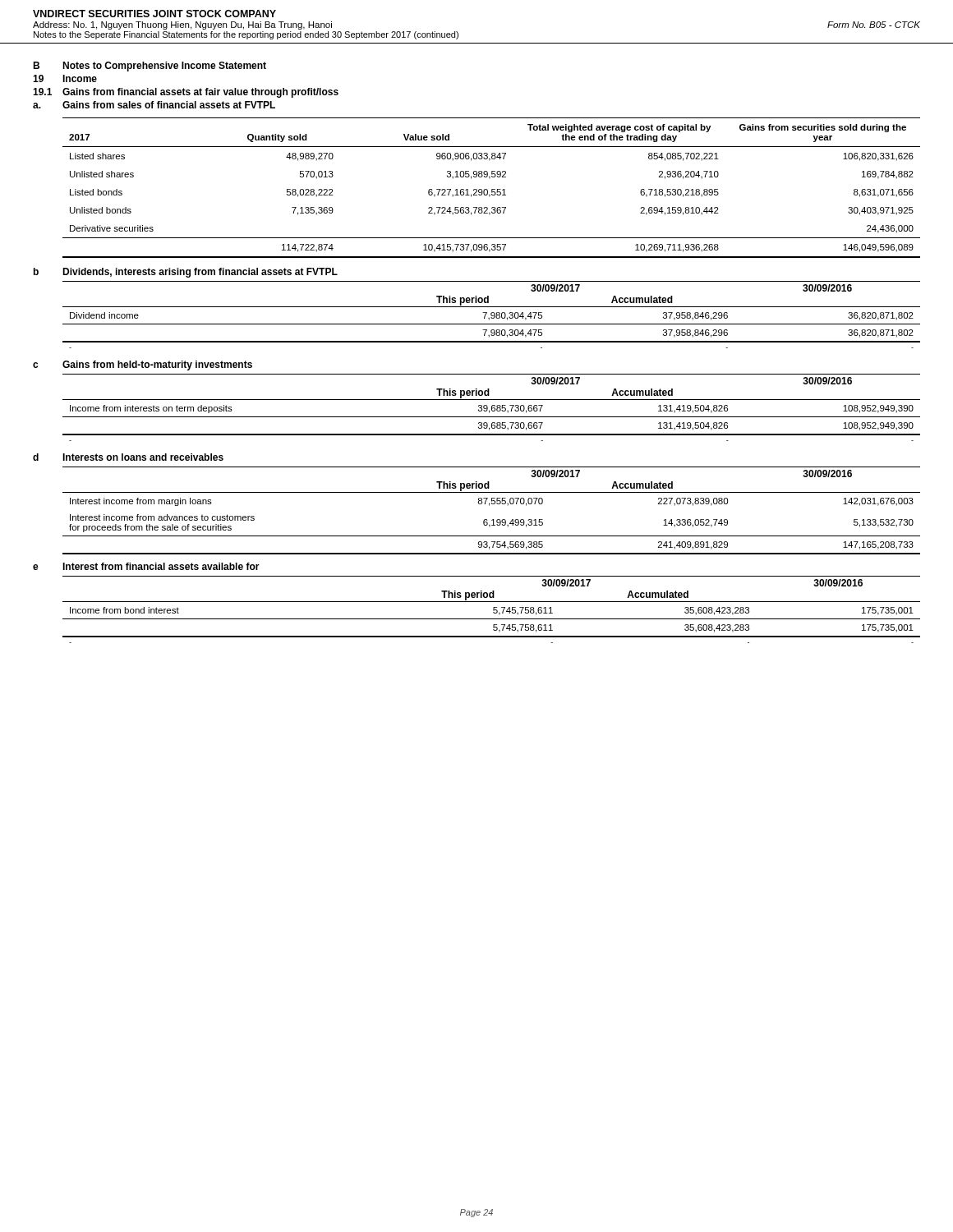This screenshot has height=1232, width=953.
Task: Navigate to the text starting "a. Gains from sales"
Action: 154,105
